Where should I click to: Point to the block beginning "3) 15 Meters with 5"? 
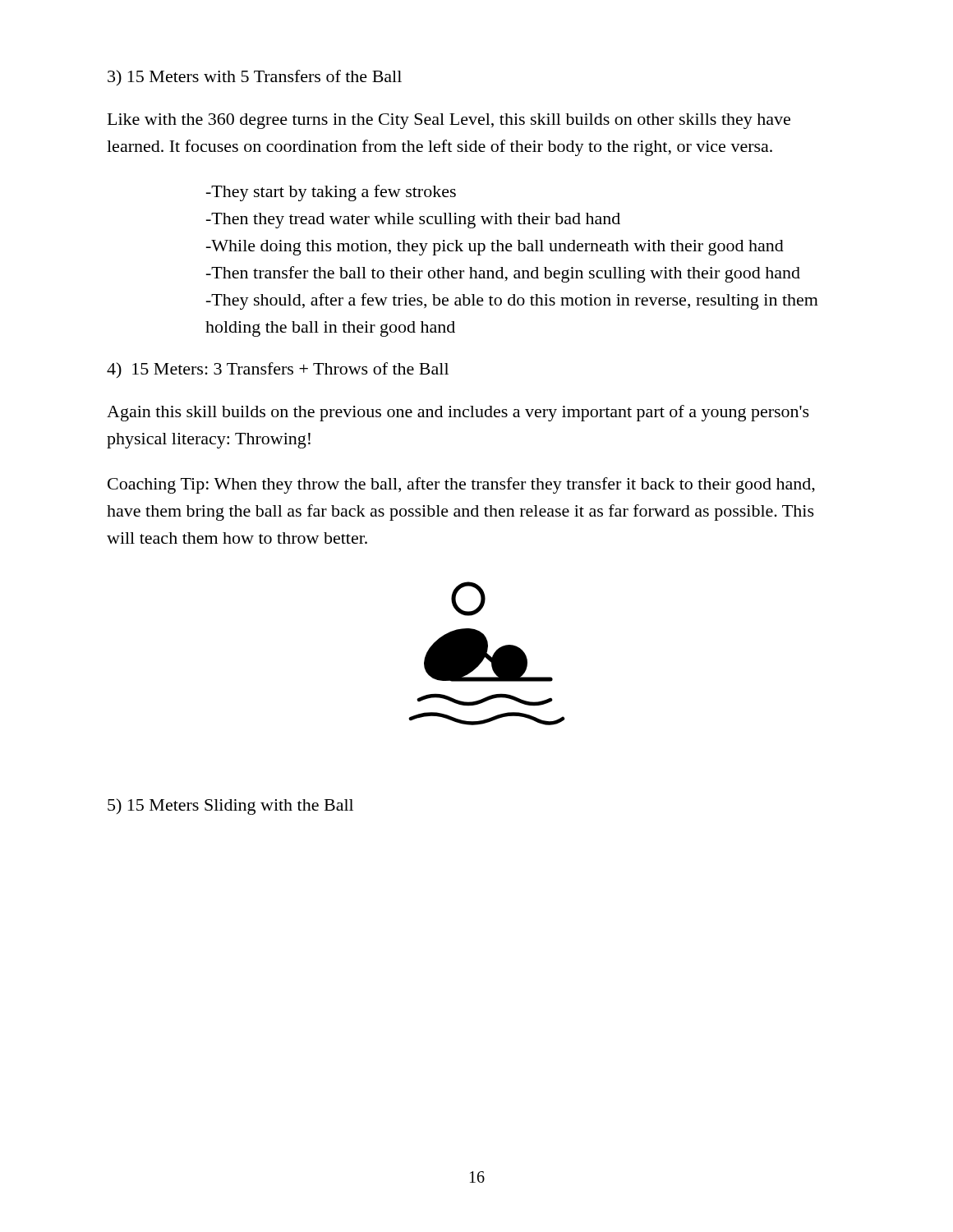tap(254, 76)
